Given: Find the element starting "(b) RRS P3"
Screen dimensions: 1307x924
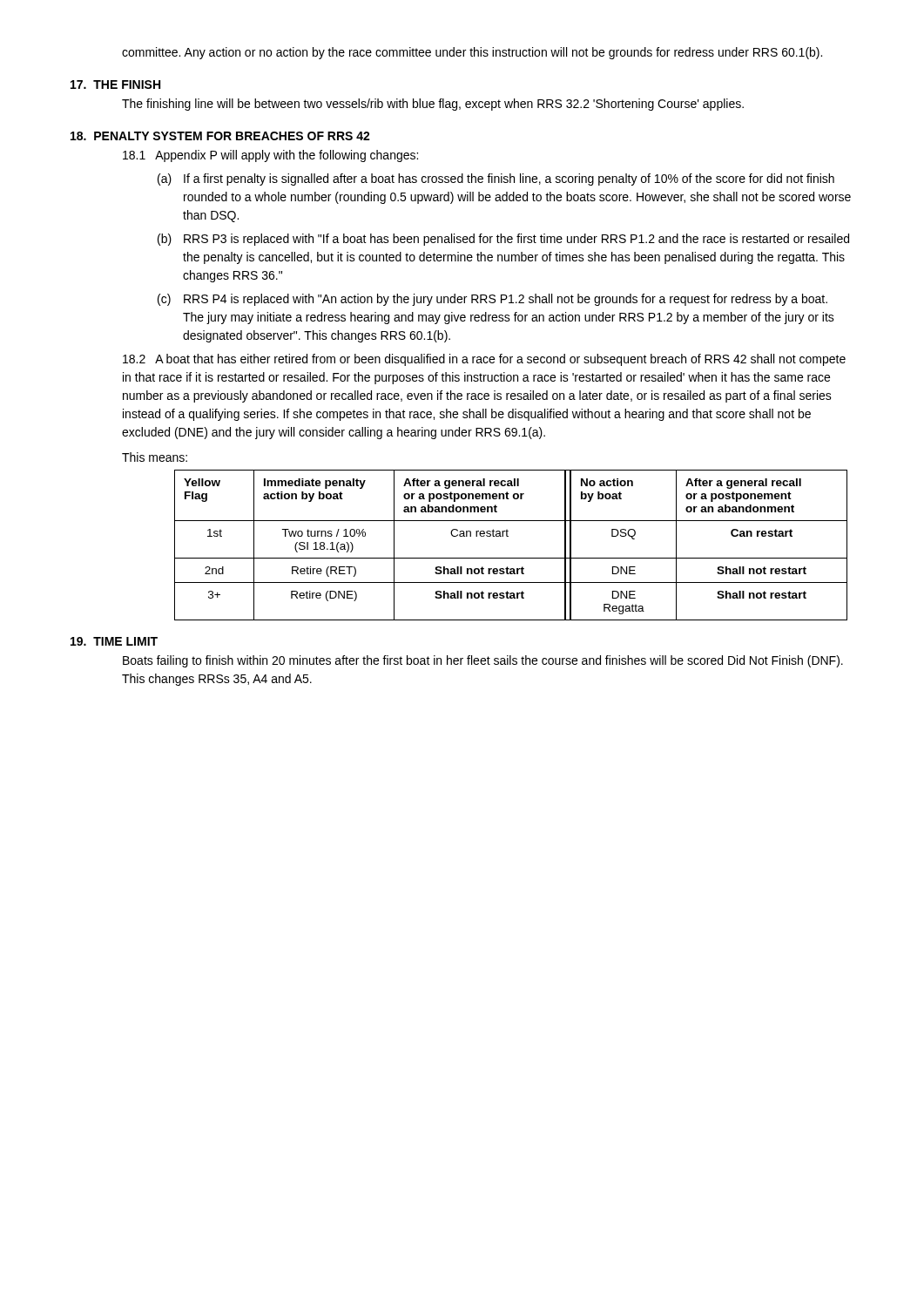Looking at the screenshot, I should tap(506, 257).
